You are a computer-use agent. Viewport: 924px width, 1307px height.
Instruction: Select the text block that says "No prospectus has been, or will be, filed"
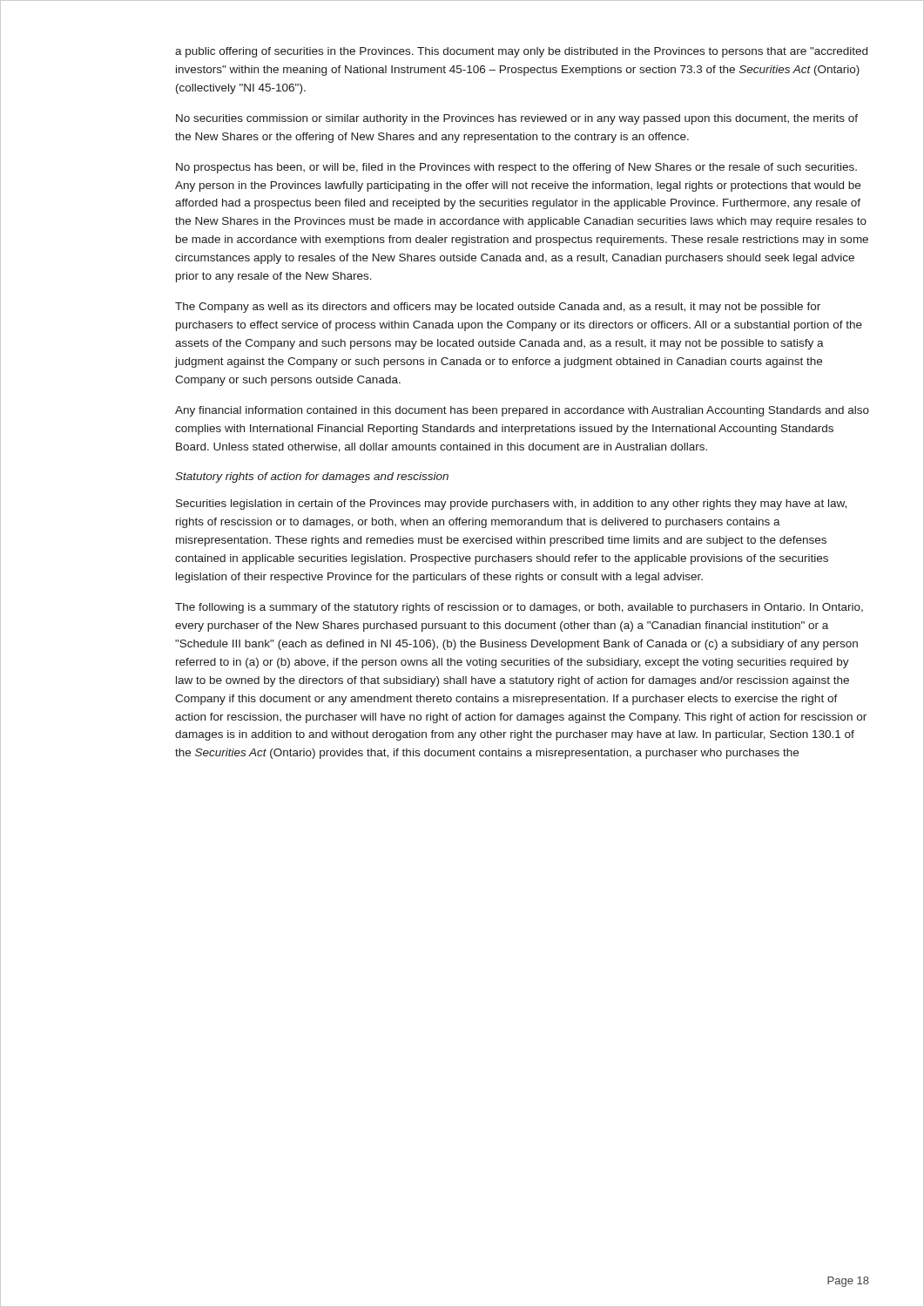[x=522, y=221]
